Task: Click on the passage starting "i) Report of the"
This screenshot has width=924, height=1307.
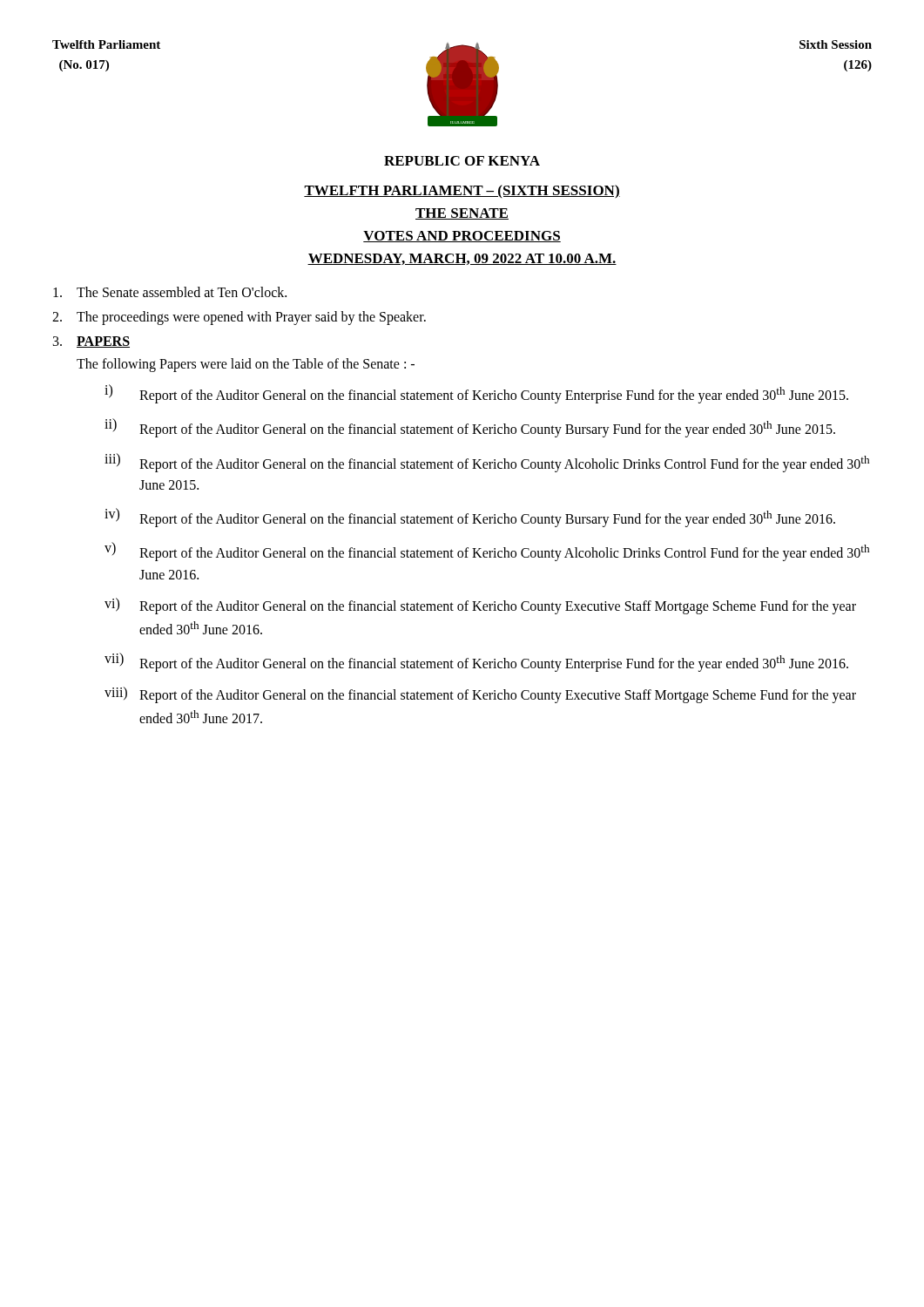Action: [x=488, y=394]
